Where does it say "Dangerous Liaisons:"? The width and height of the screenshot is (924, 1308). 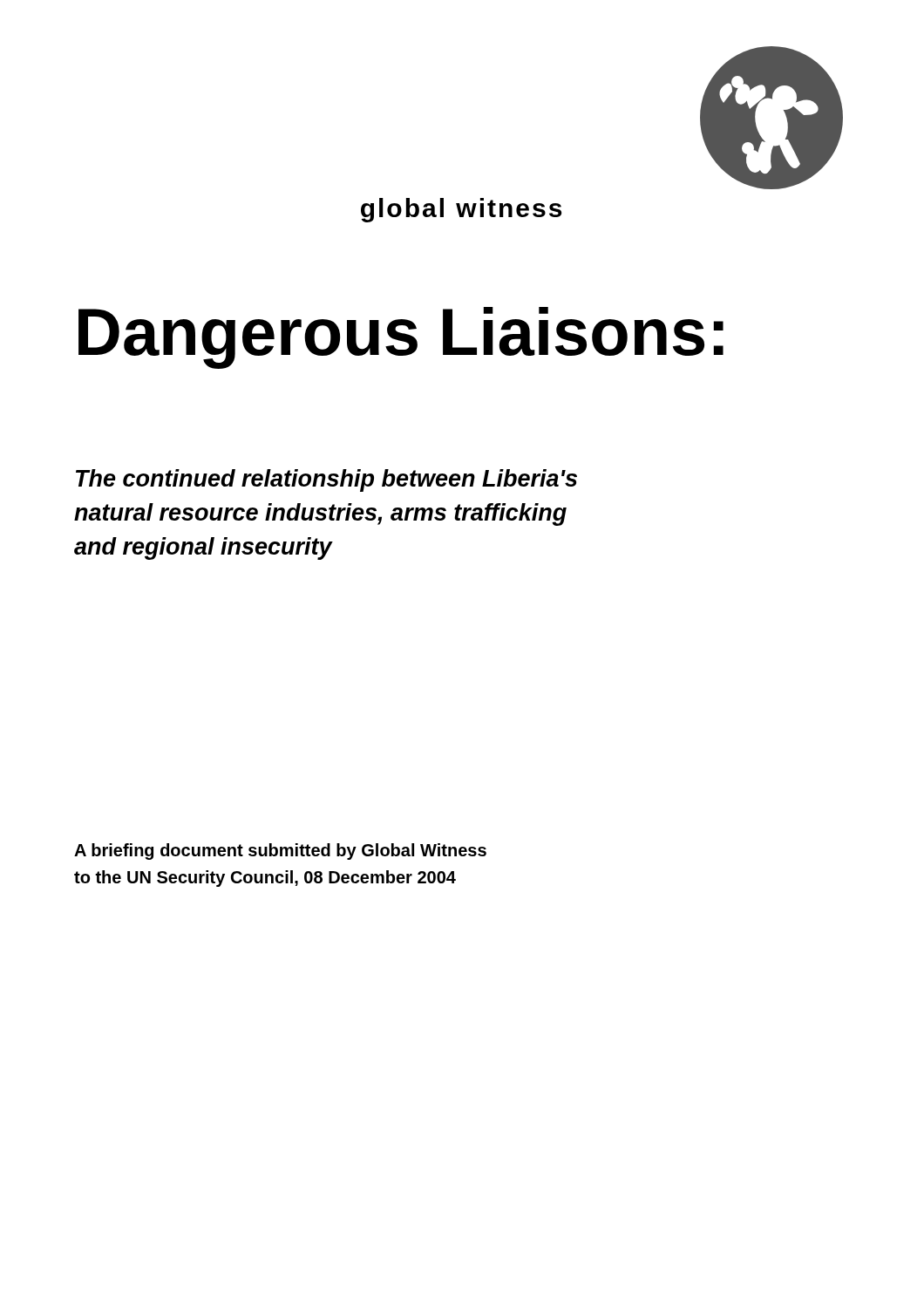click(x=462, y=333)
